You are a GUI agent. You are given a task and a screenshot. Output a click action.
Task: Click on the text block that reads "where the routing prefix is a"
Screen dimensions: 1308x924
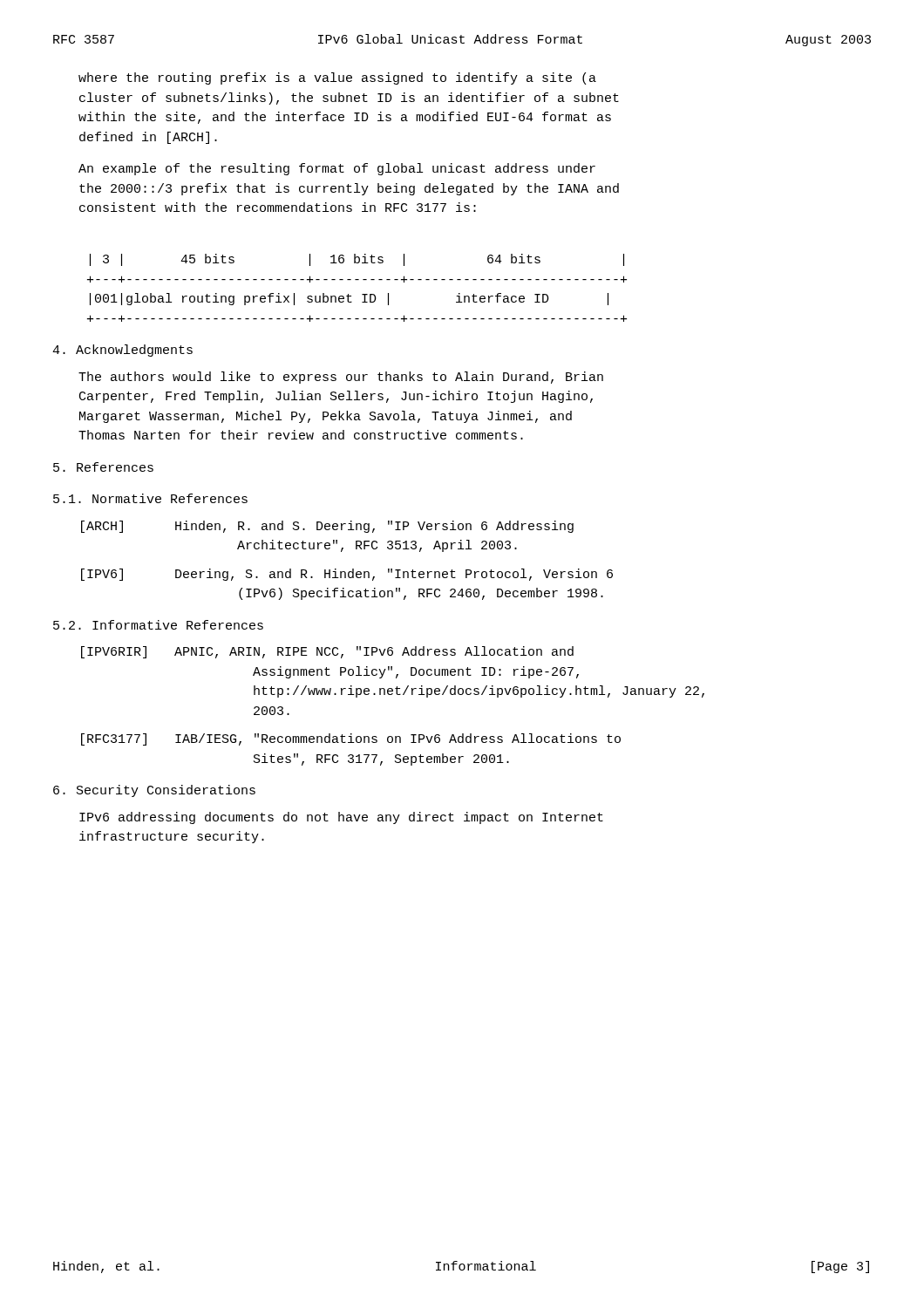(349, 108)
